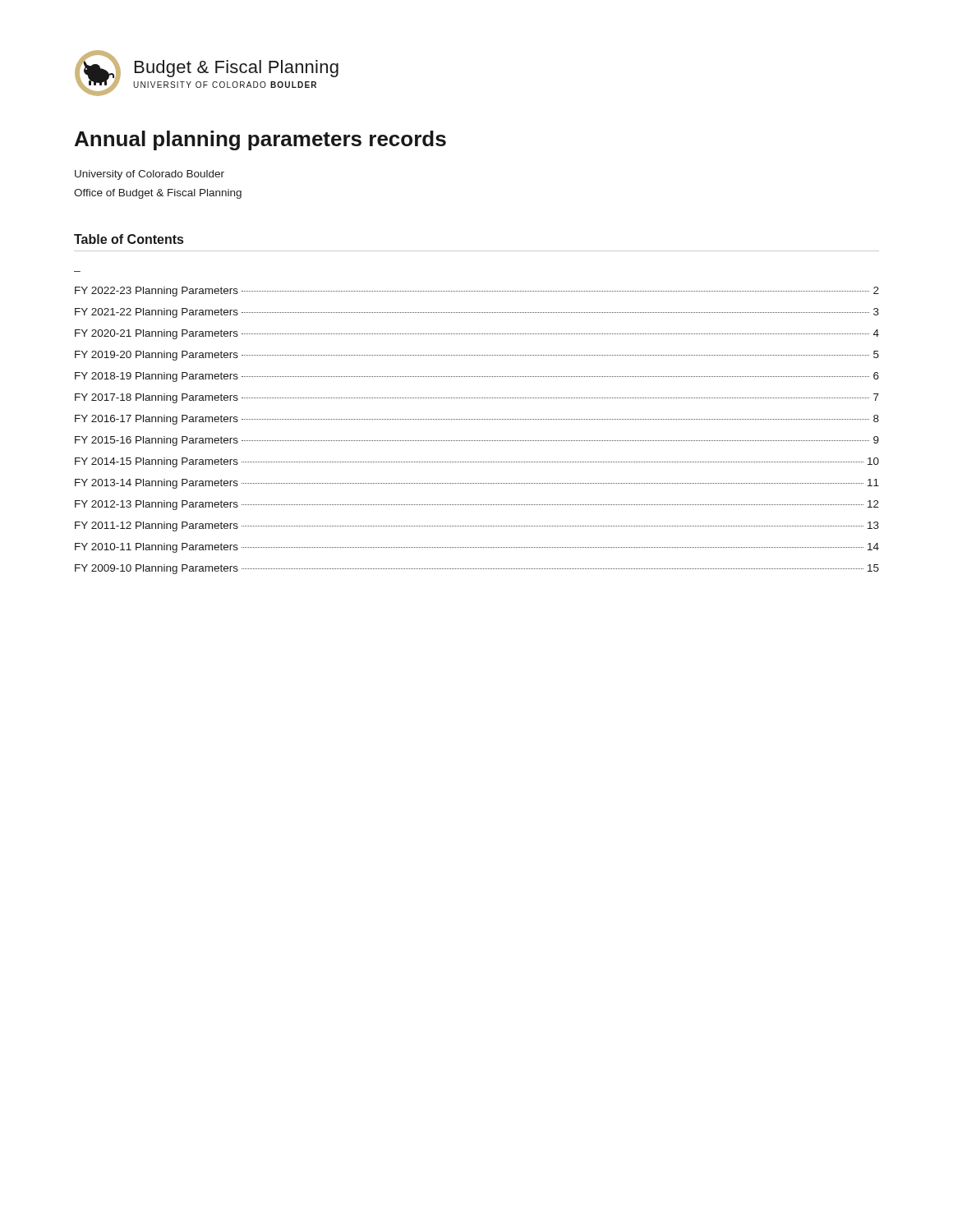Locate the text "FY 2022-23 Planning Parameters 2"
Screen dimensions: 1232x953
[476, 291]
